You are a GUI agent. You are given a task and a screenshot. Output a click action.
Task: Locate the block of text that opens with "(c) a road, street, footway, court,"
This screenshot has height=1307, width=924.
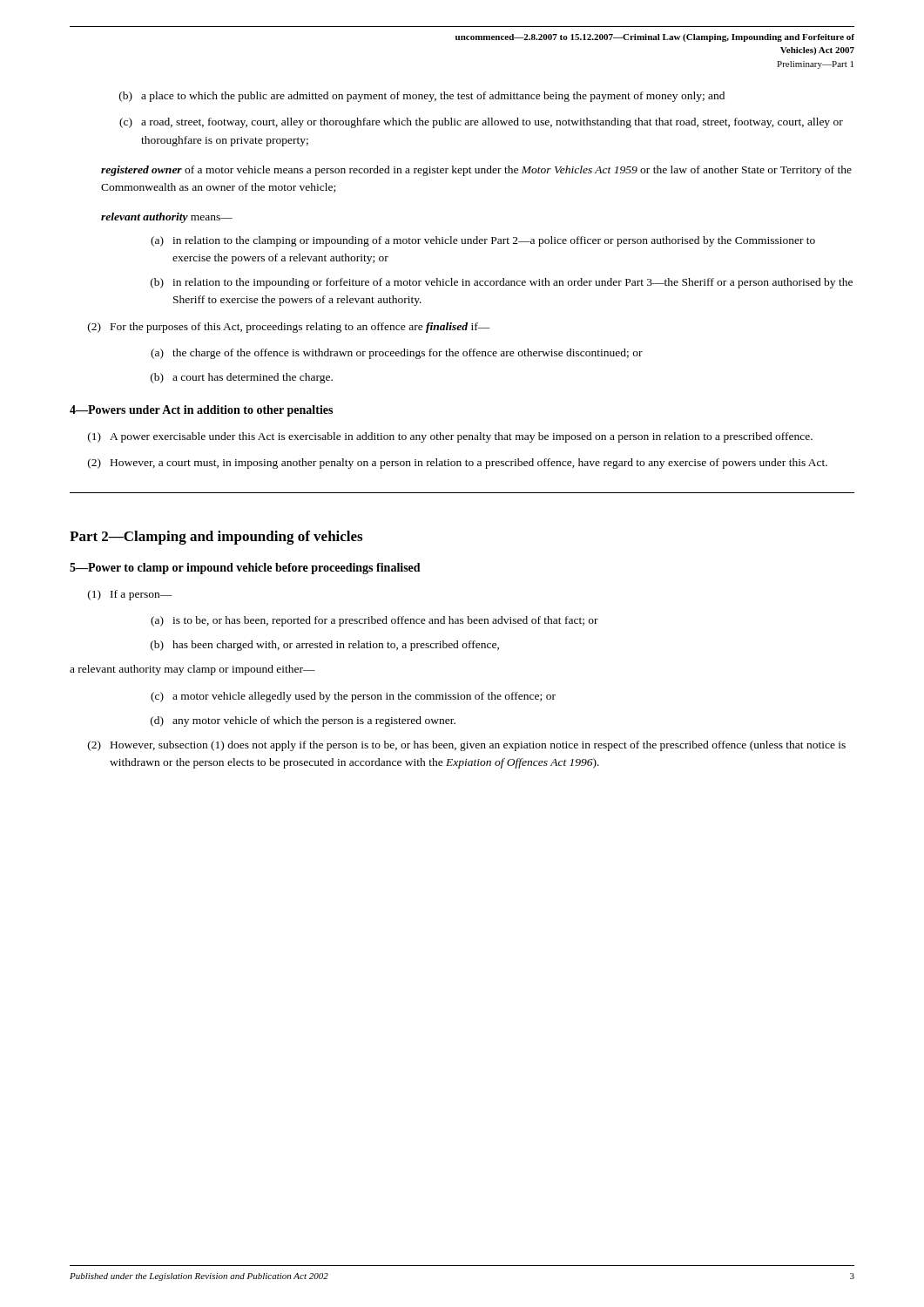coord(478,131)
